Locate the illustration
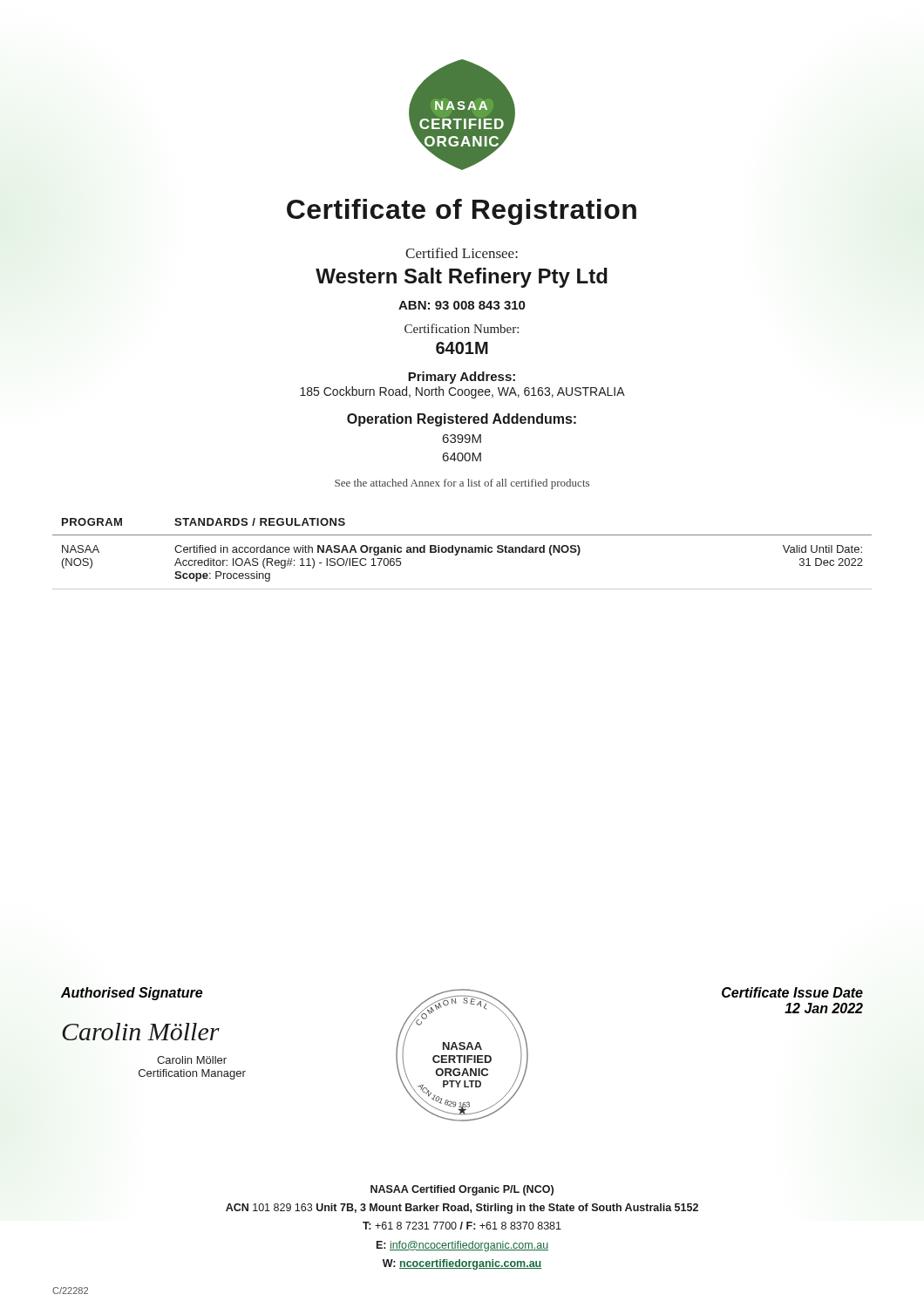 (x=192, y=1032)
